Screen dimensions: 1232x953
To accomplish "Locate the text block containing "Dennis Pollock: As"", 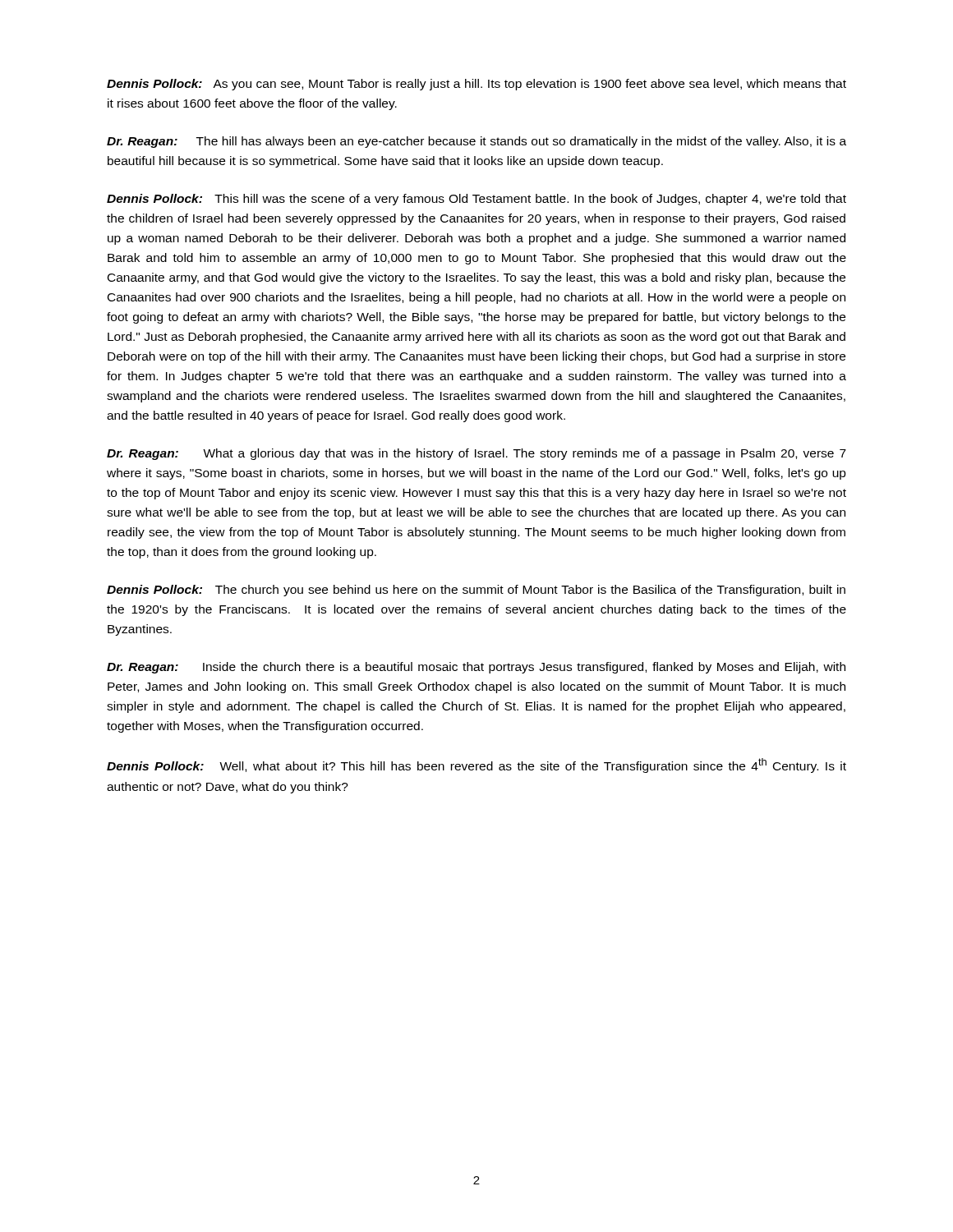I will click(x=476, y=93).
